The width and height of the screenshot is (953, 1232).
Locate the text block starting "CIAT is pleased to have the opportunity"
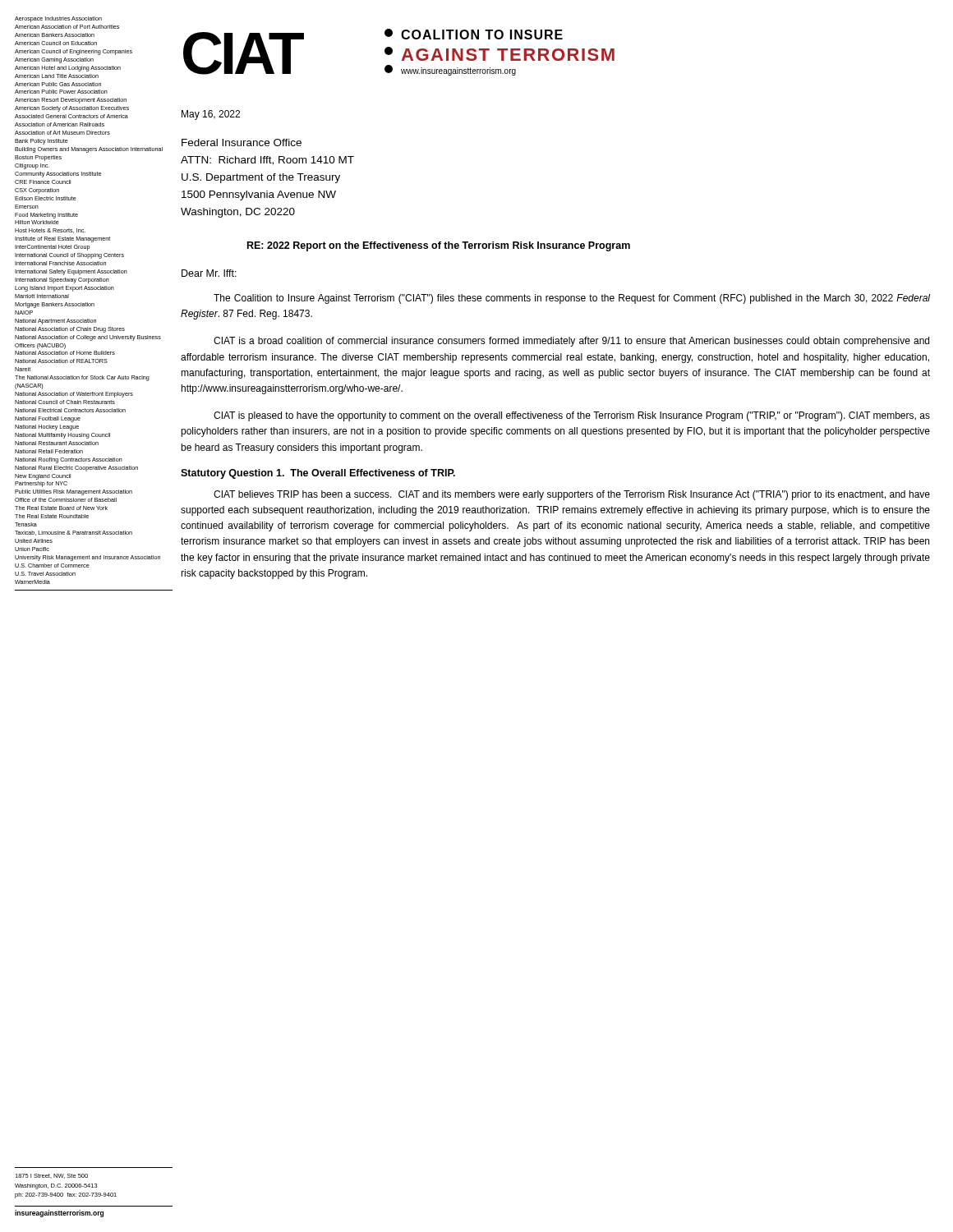point(555,432)
